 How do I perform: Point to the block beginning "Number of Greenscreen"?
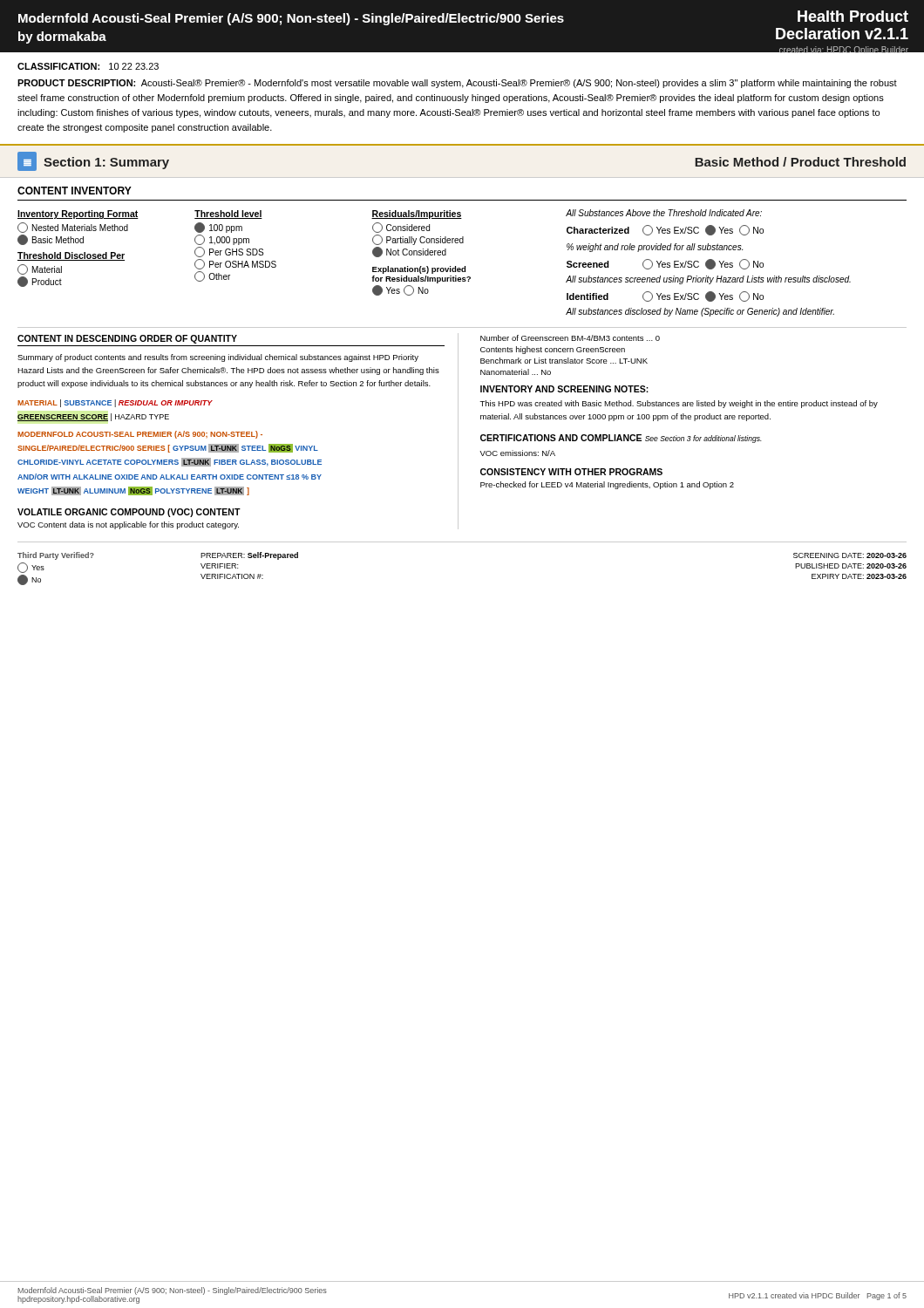pyautogui.click(x=693, y=411)
